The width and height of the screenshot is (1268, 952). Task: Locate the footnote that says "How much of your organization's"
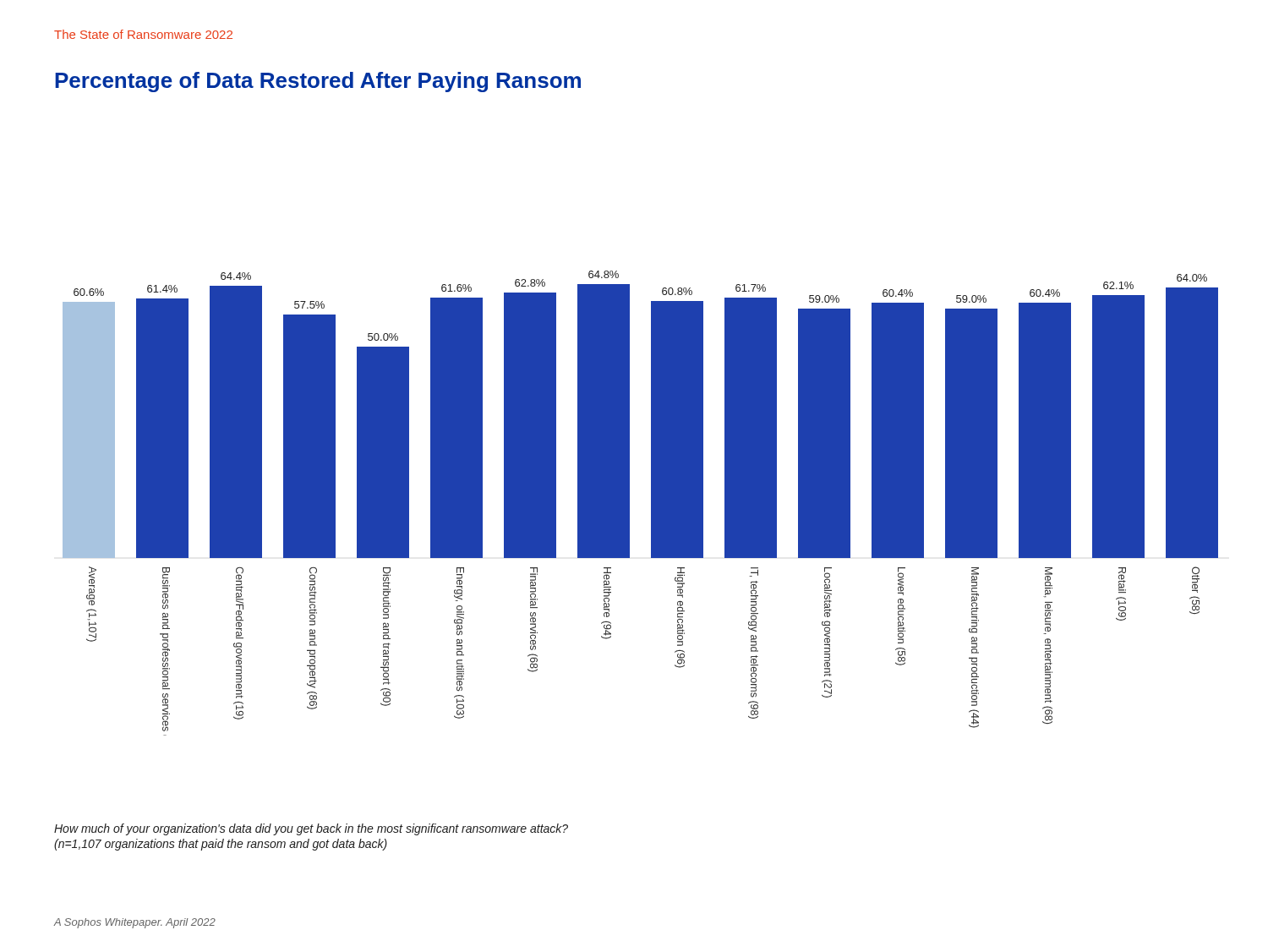click(435, 836)
